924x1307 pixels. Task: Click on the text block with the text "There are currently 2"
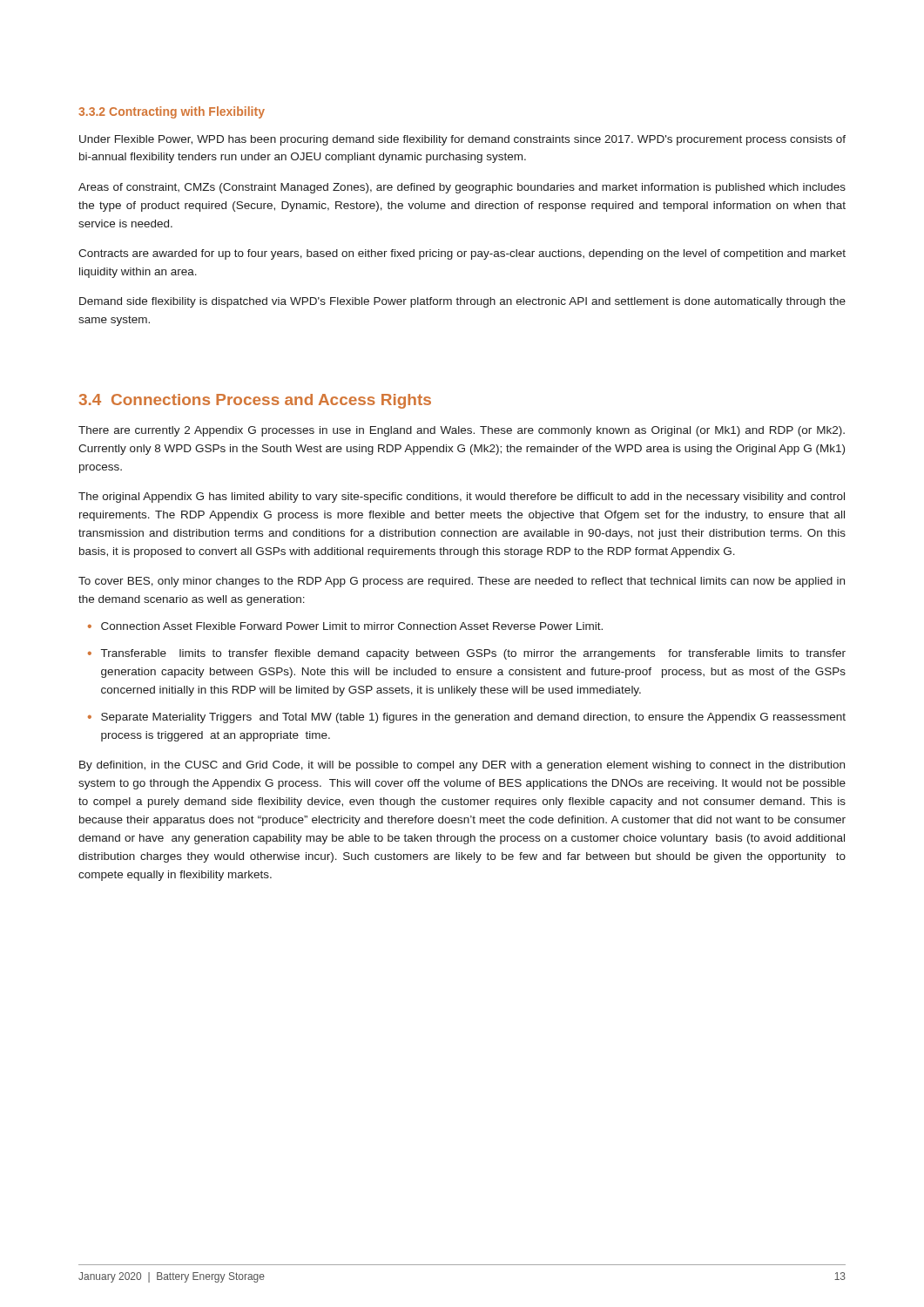point(462,449)
